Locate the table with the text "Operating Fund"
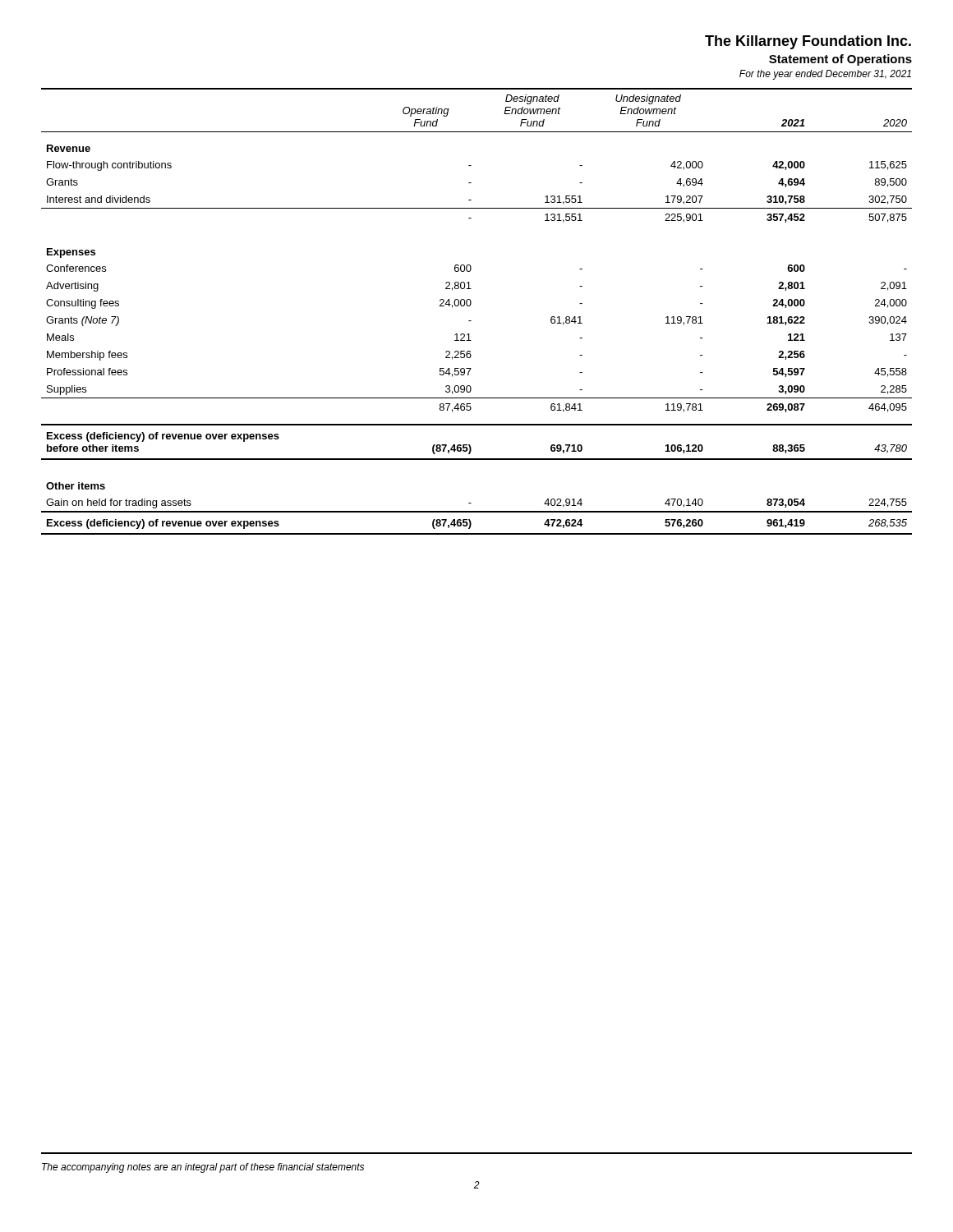Image resolution: width=953 pixels, height=1232 pixels. (x=476, y=311)
